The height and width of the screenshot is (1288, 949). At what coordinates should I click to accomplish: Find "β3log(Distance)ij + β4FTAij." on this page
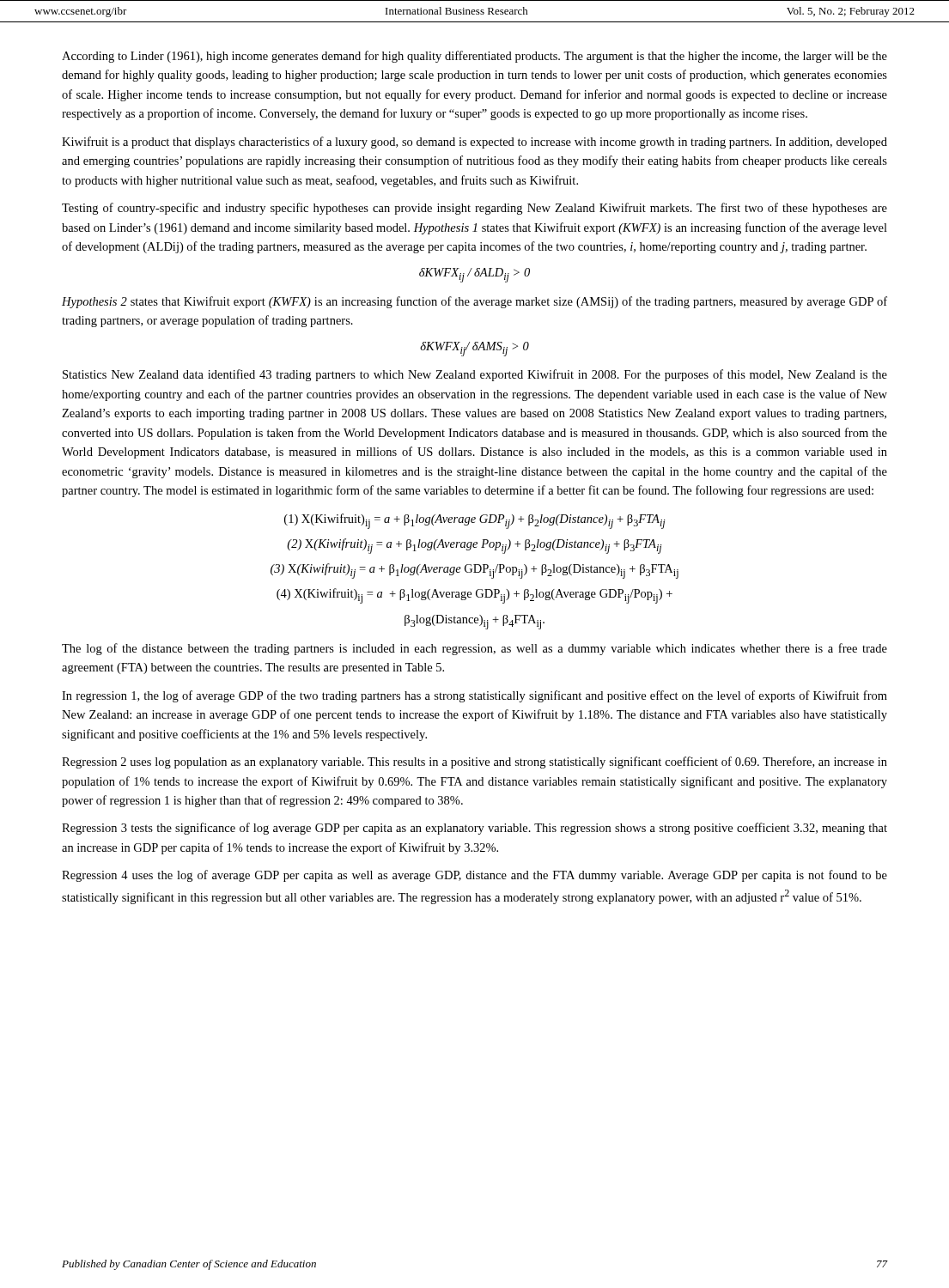coord(474,620)
